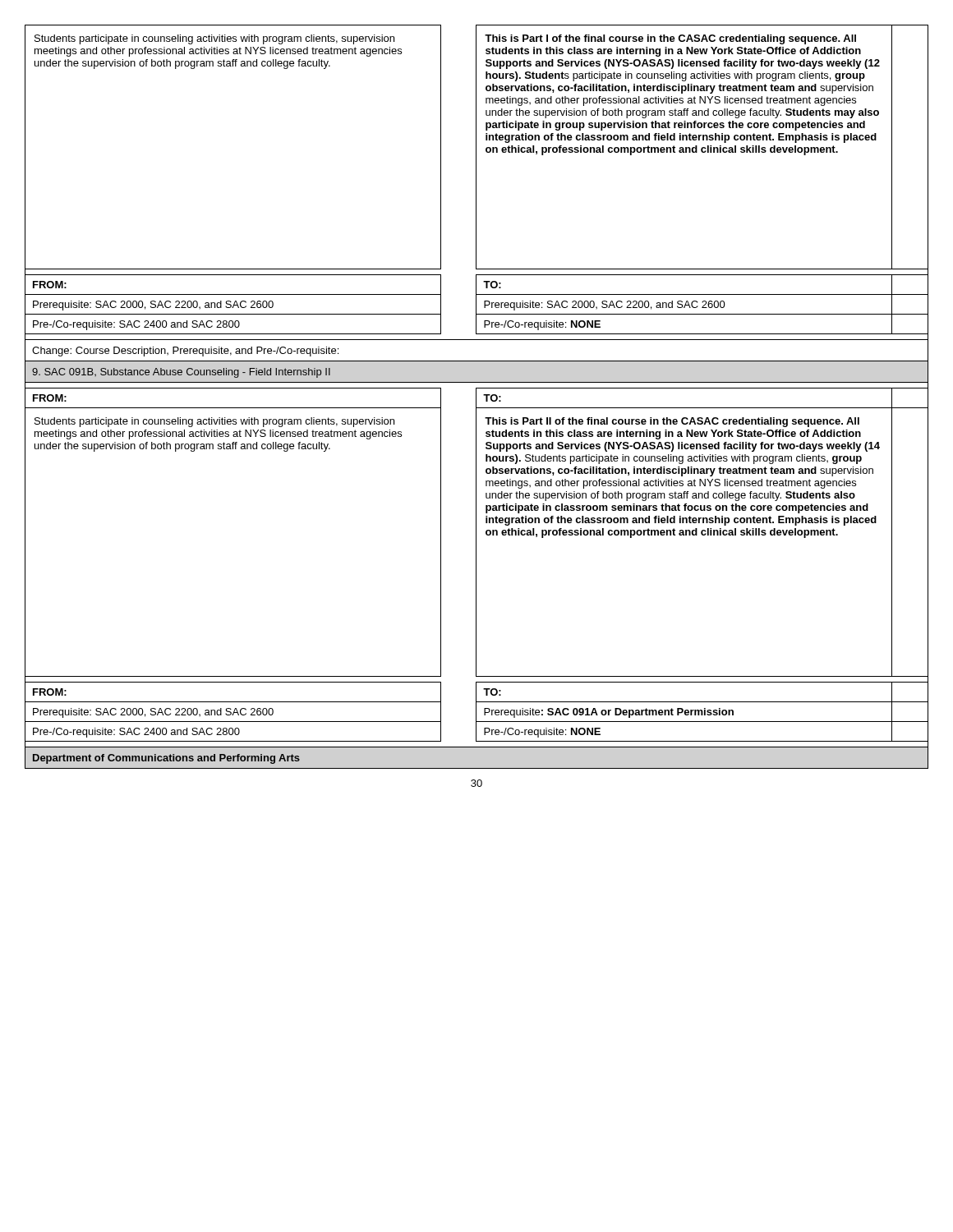Point to the block starting "Change: Course Description, Prerequisite, and Pre-/Co-requisite:"
Viewport: 953px width, 1232px height.
pyautogui.click(x=186, y=350)
